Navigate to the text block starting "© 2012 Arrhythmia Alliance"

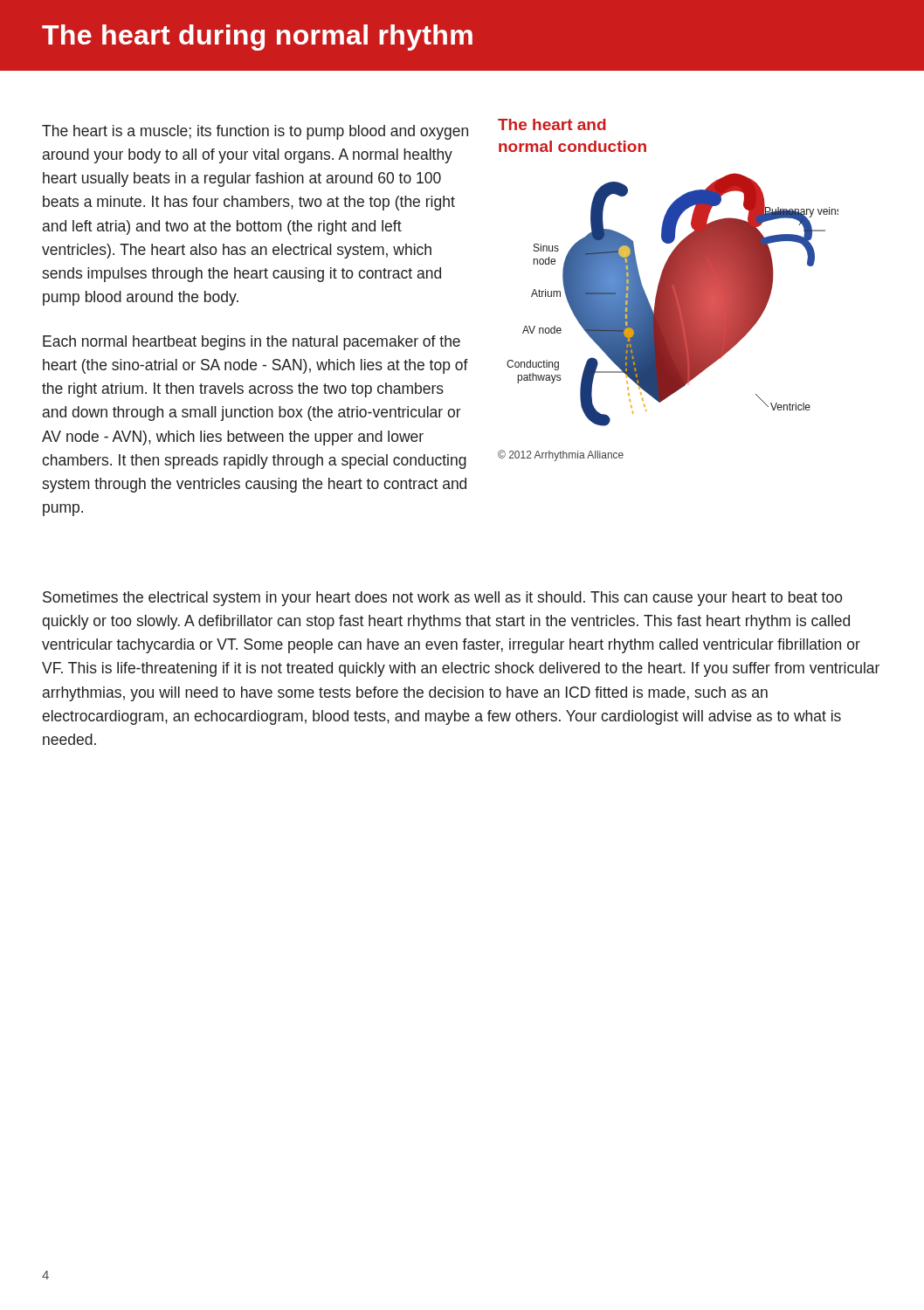[561, 455]
